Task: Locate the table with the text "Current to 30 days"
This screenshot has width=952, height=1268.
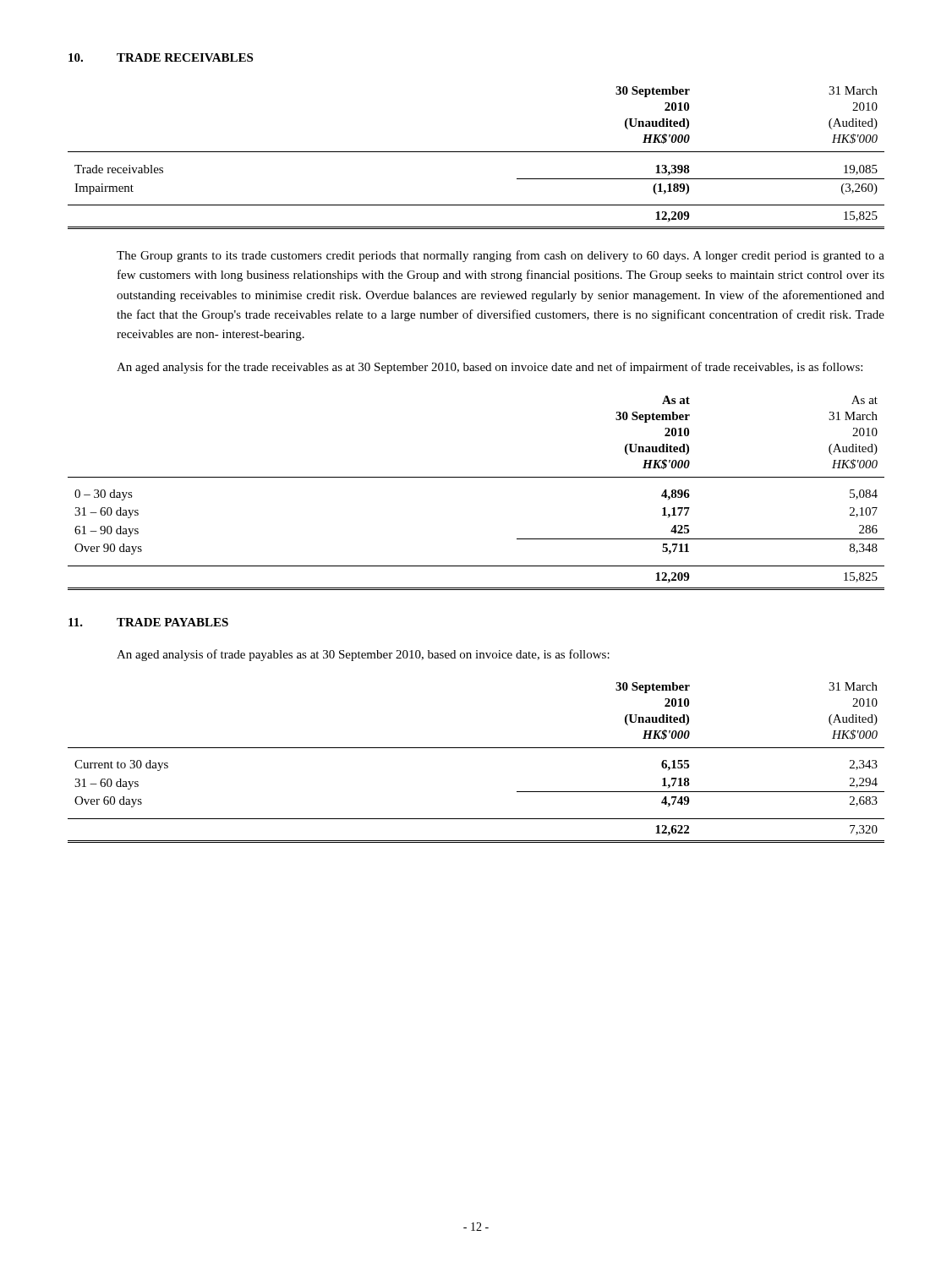Action: click(x=476, y=760)
